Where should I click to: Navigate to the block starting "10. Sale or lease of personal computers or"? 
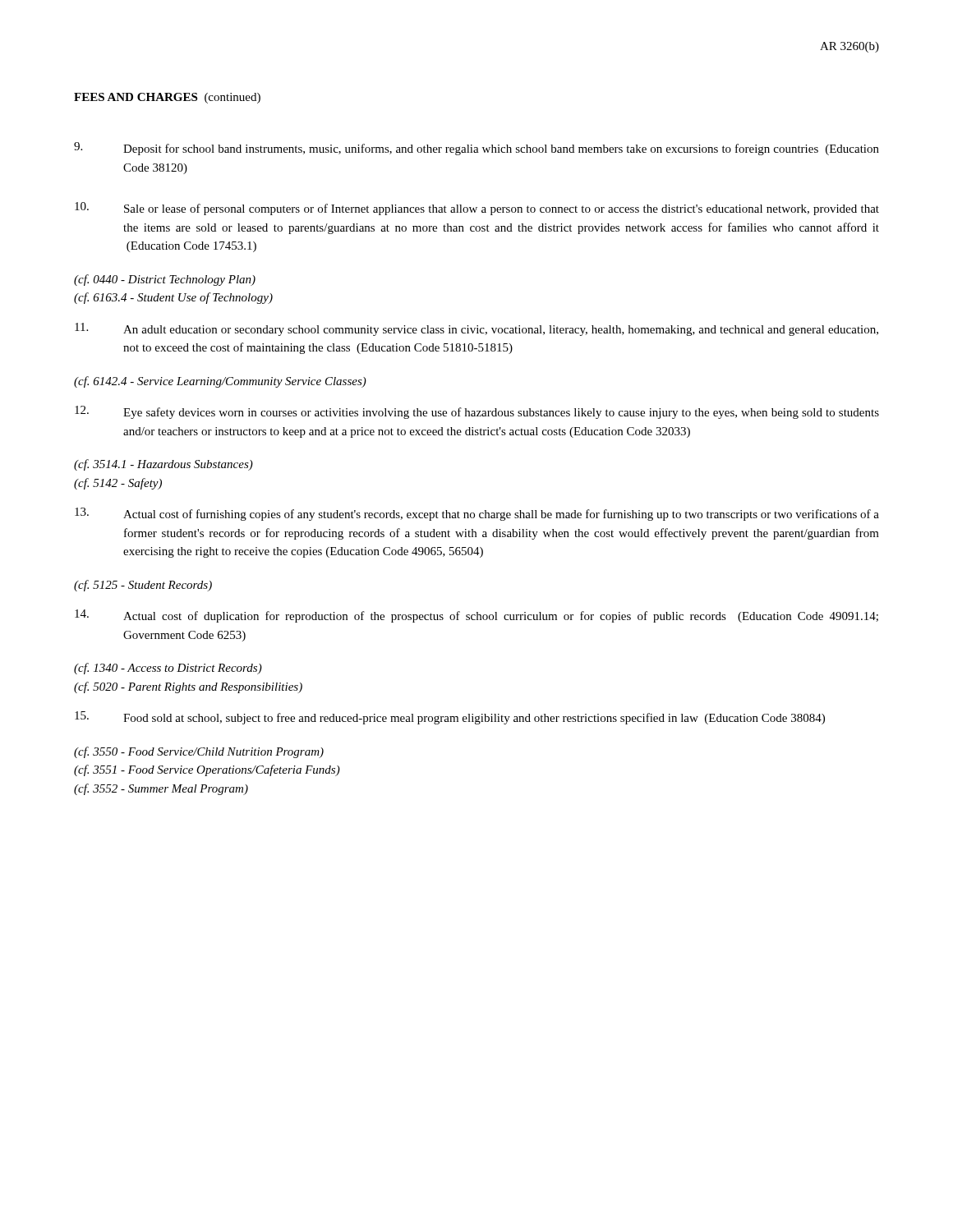point(476,227)
